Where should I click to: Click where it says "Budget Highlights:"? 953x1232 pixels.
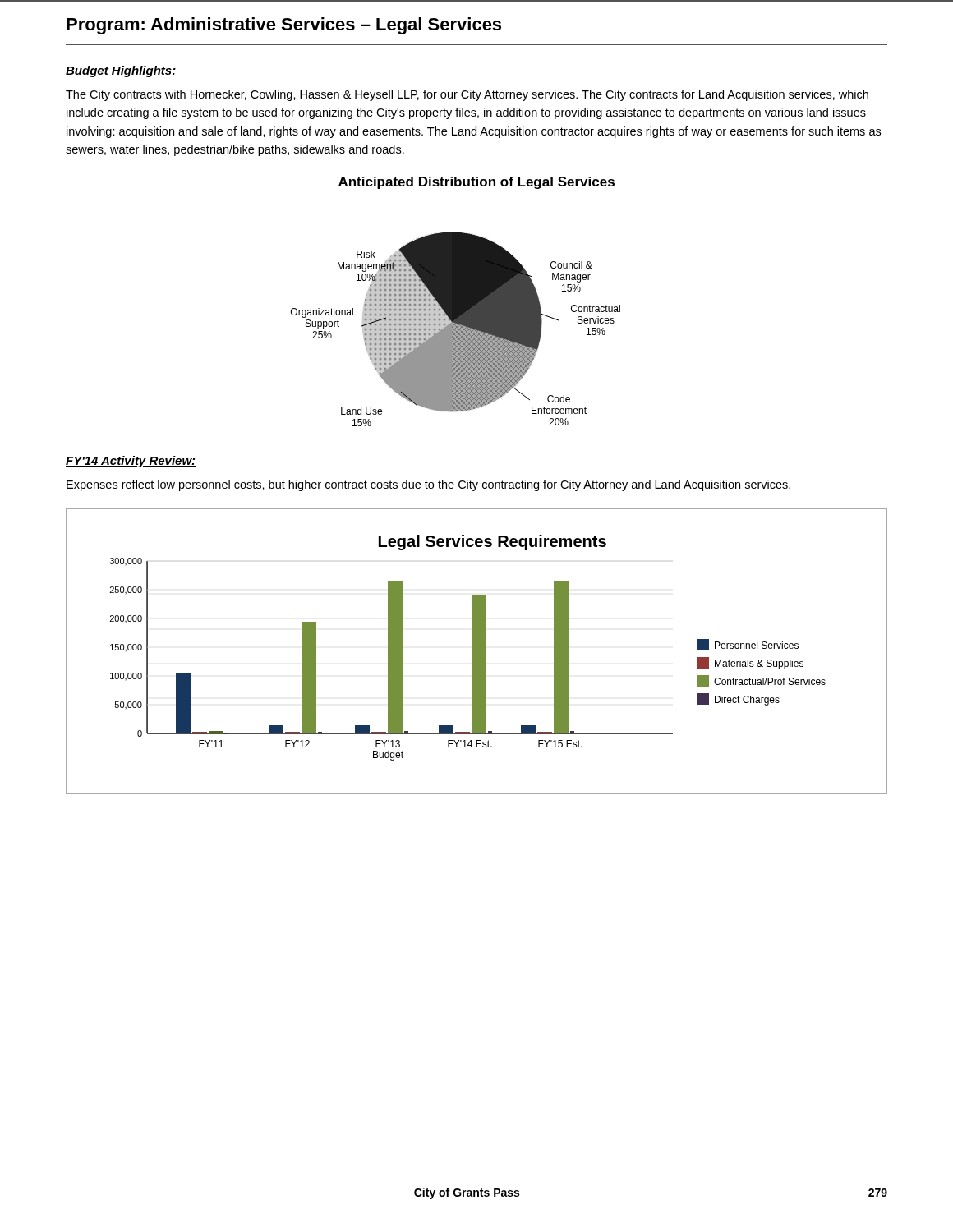pyautogui.click(x=121, y=70)
